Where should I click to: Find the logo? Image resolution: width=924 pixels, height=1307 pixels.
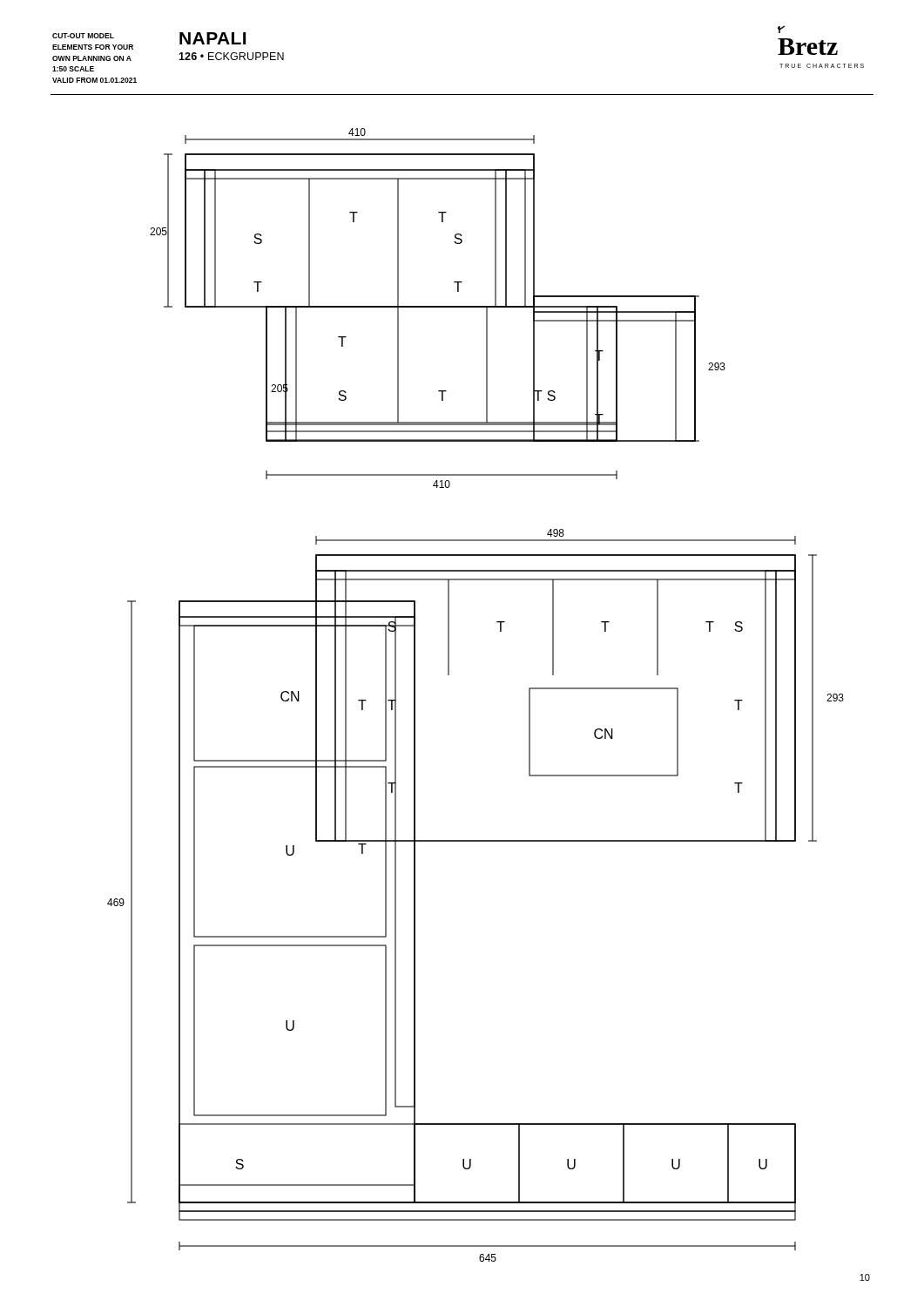826,52
